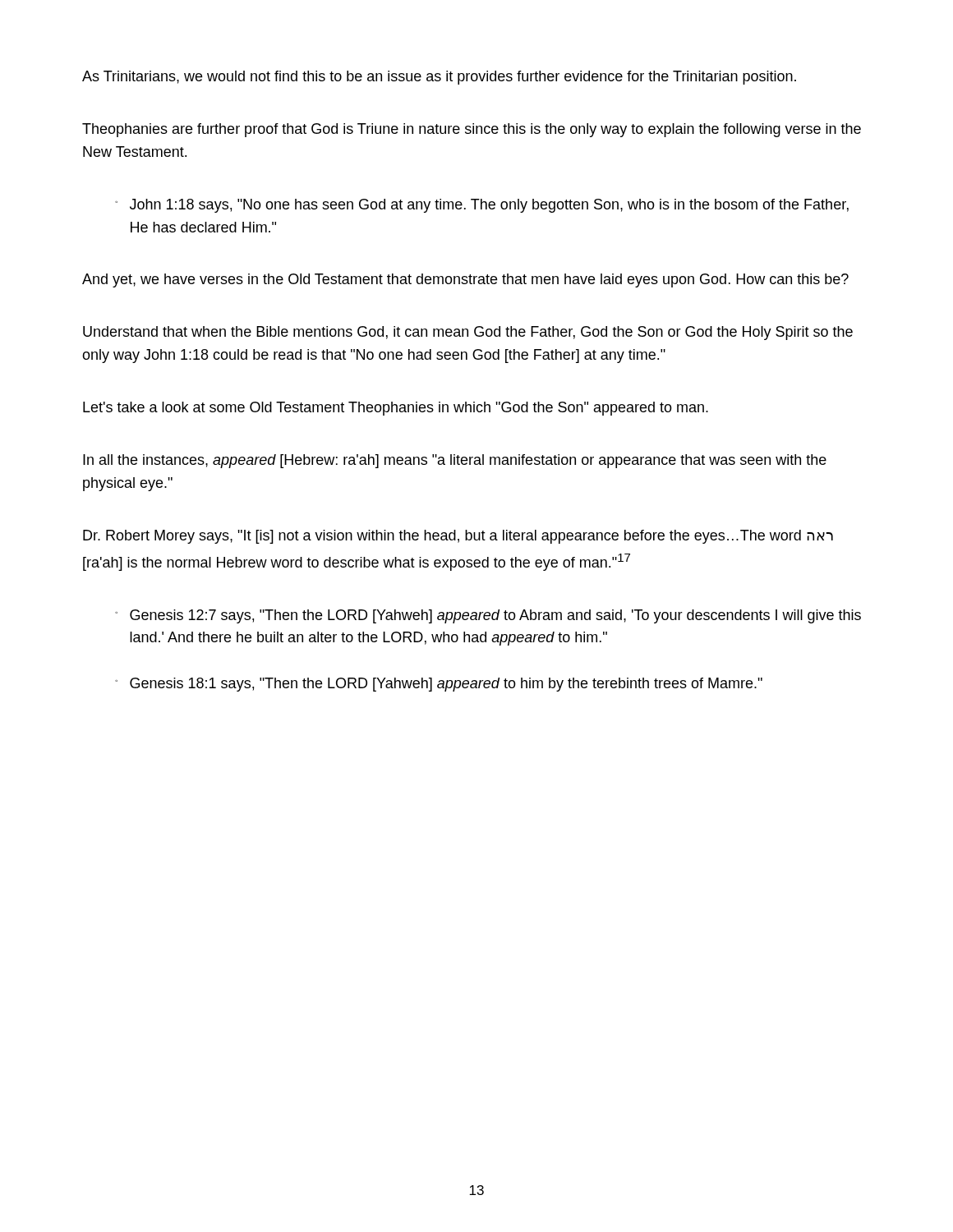Point to the block beginning "Dr. Robert Morey says, "It"
Screen dimensions: 1232x953
[458, 549]
